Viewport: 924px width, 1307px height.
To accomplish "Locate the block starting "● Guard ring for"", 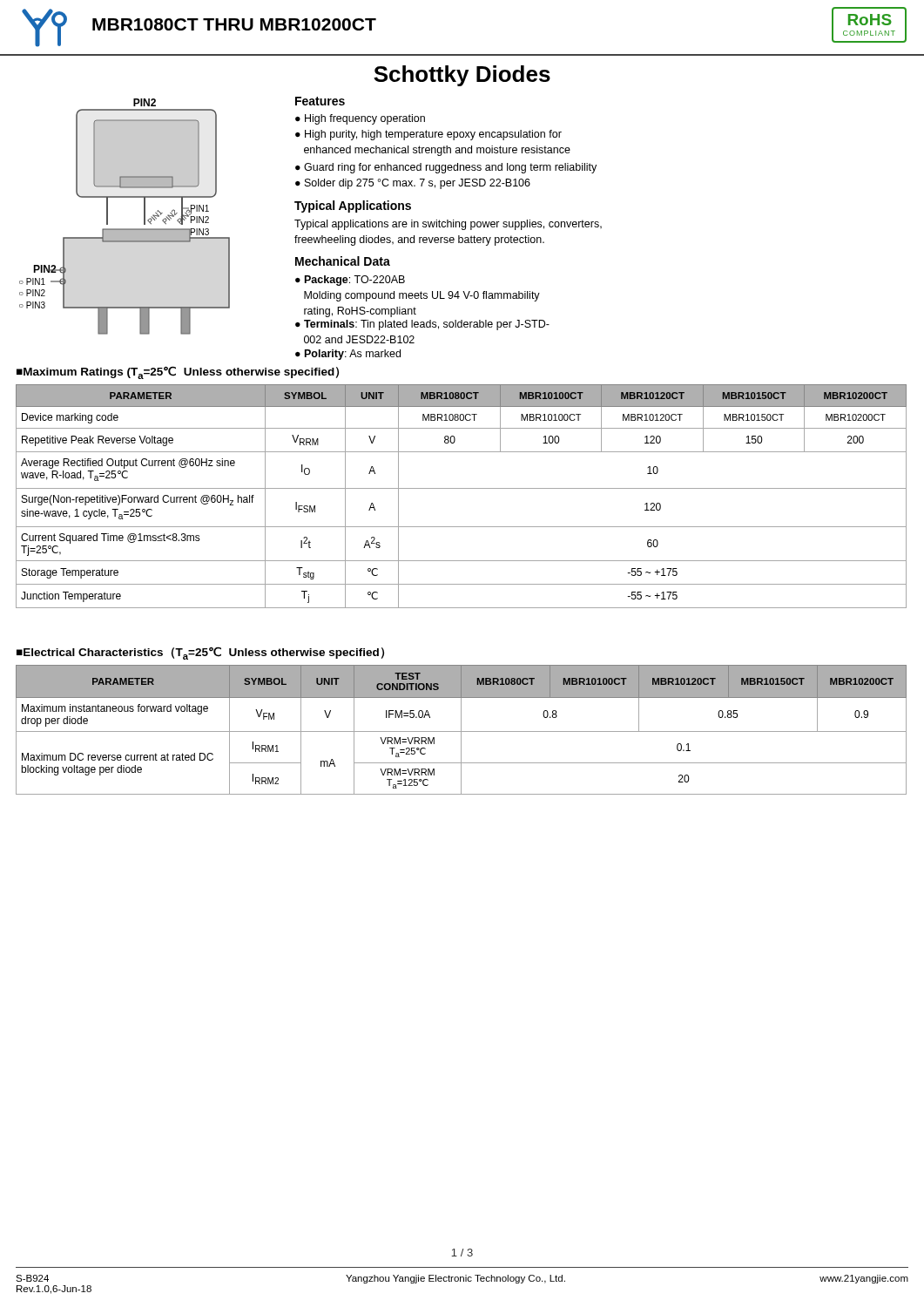I will [x=446, y=167].
